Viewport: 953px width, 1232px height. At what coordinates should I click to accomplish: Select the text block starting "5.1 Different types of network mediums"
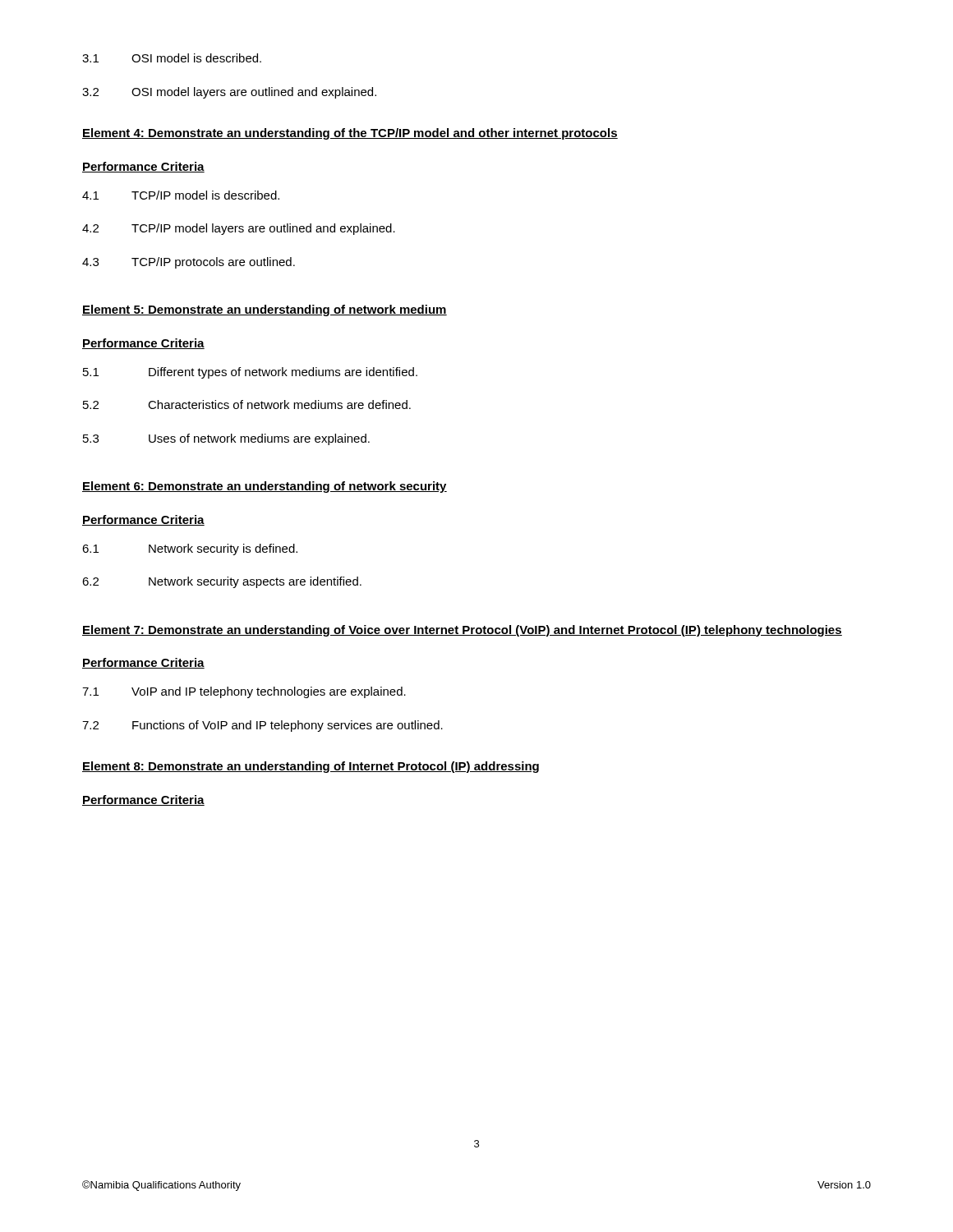[x=250, y=373]
